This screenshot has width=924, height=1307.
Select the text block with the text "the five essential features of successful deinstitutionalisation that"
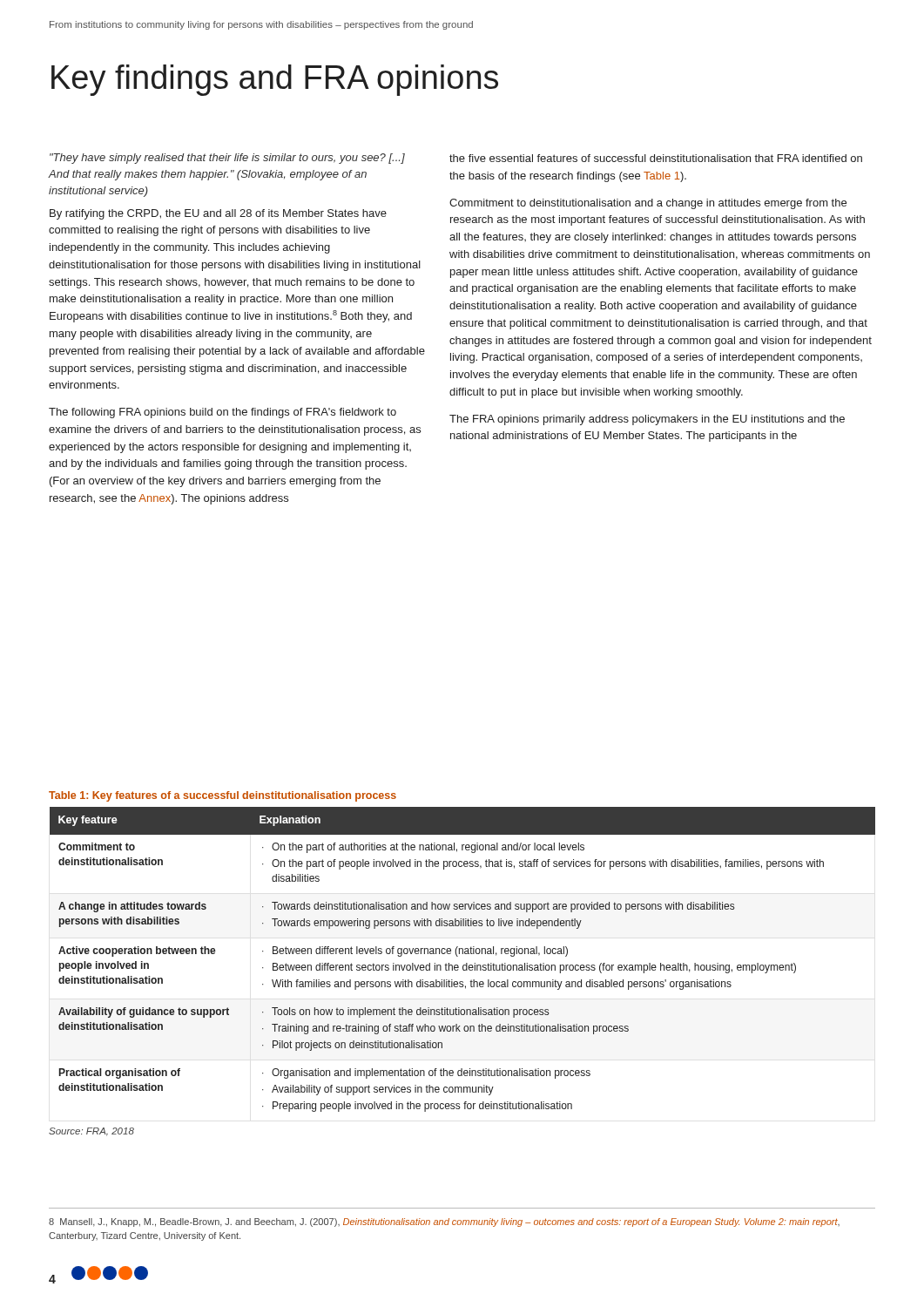tap(662, 167)
